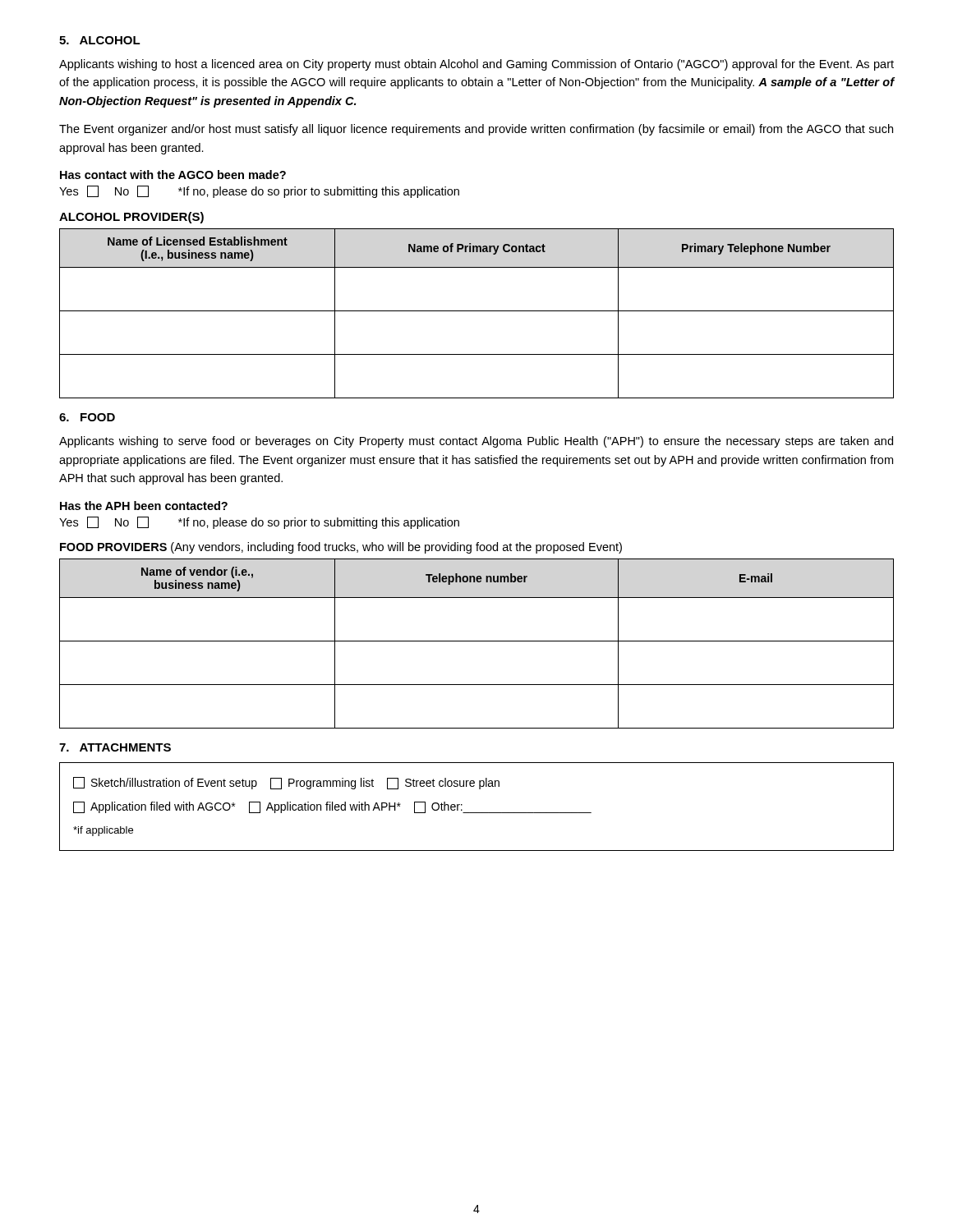Navigate to the passage starting "ALCOHOL PROVIDER(S)"
The image size is (953, 1232).
(x=132, y=217)
